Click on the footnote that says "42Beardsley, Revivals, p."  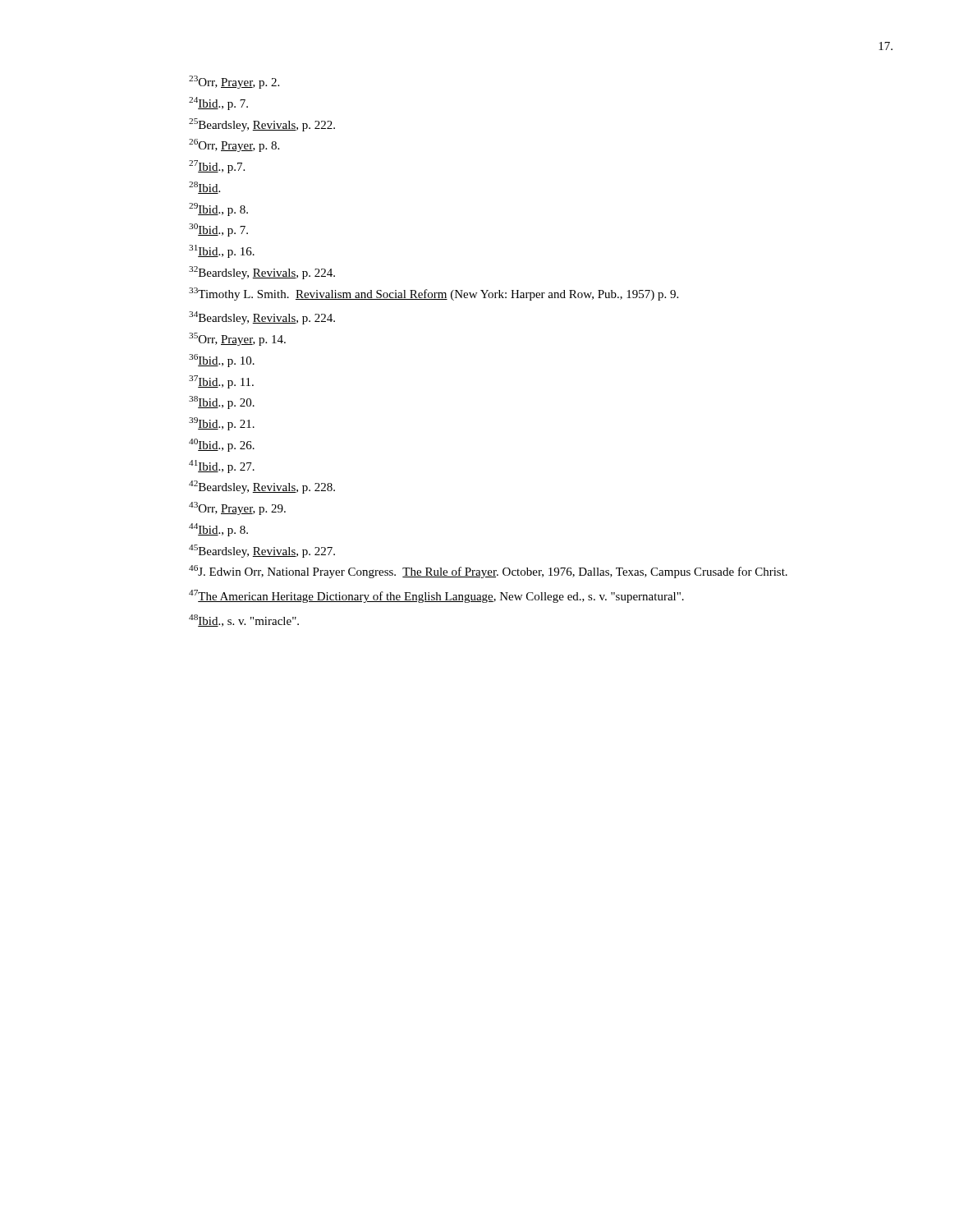262,486
